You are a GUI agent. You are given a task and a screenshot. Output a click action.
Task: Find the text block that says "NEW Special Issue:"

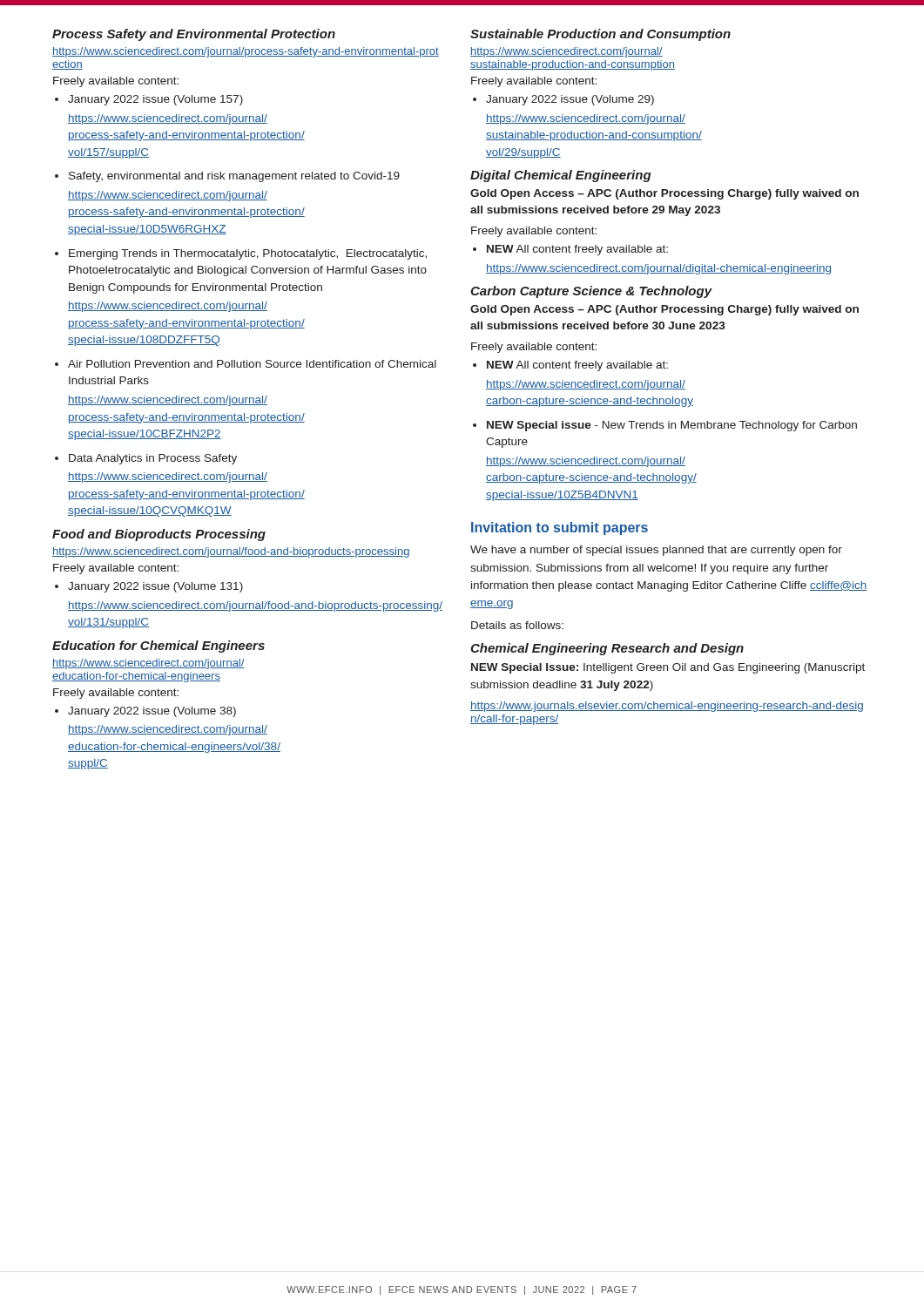point(668,676)
